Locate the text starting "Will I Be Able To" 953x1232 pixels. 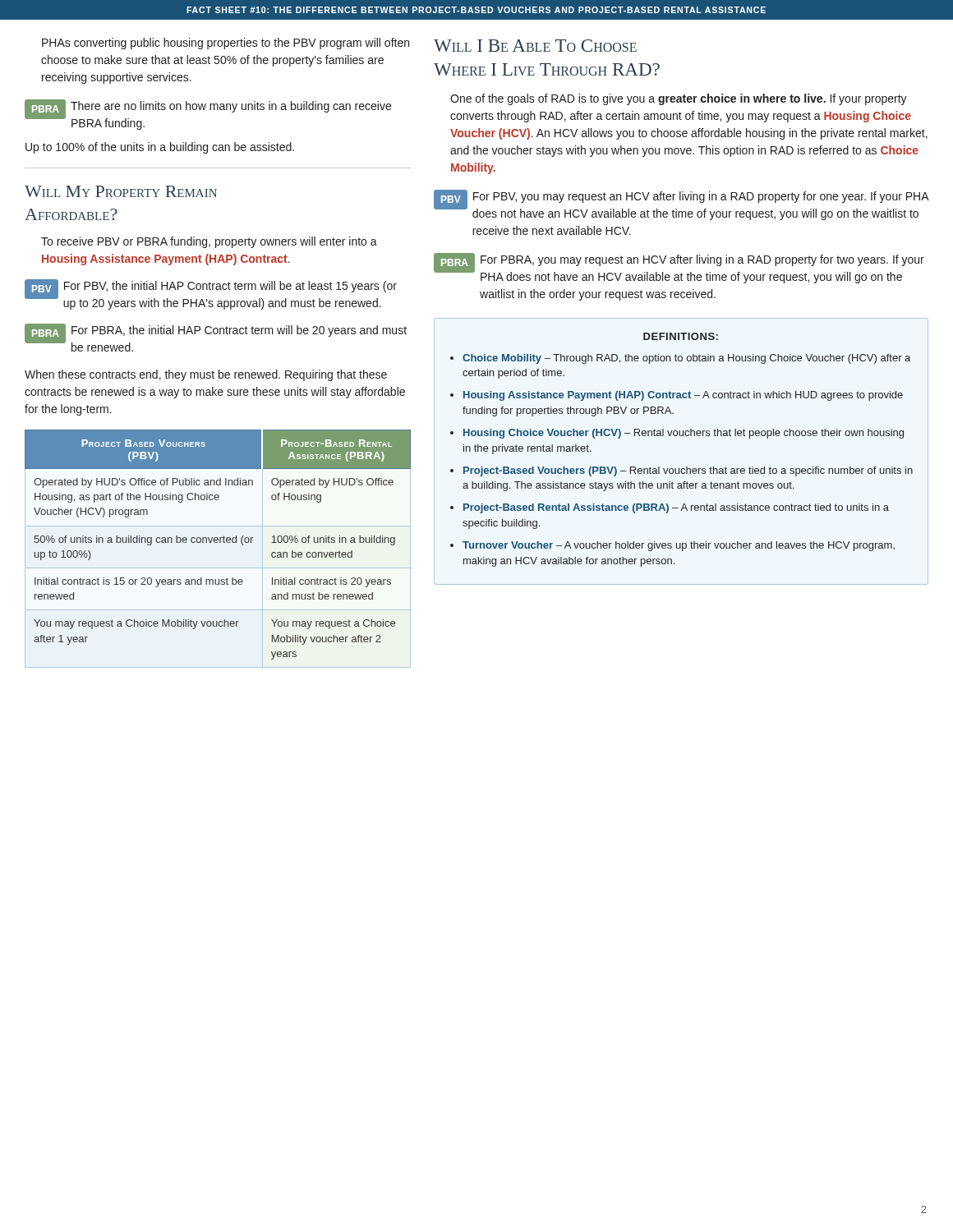[x=535, y=46]
